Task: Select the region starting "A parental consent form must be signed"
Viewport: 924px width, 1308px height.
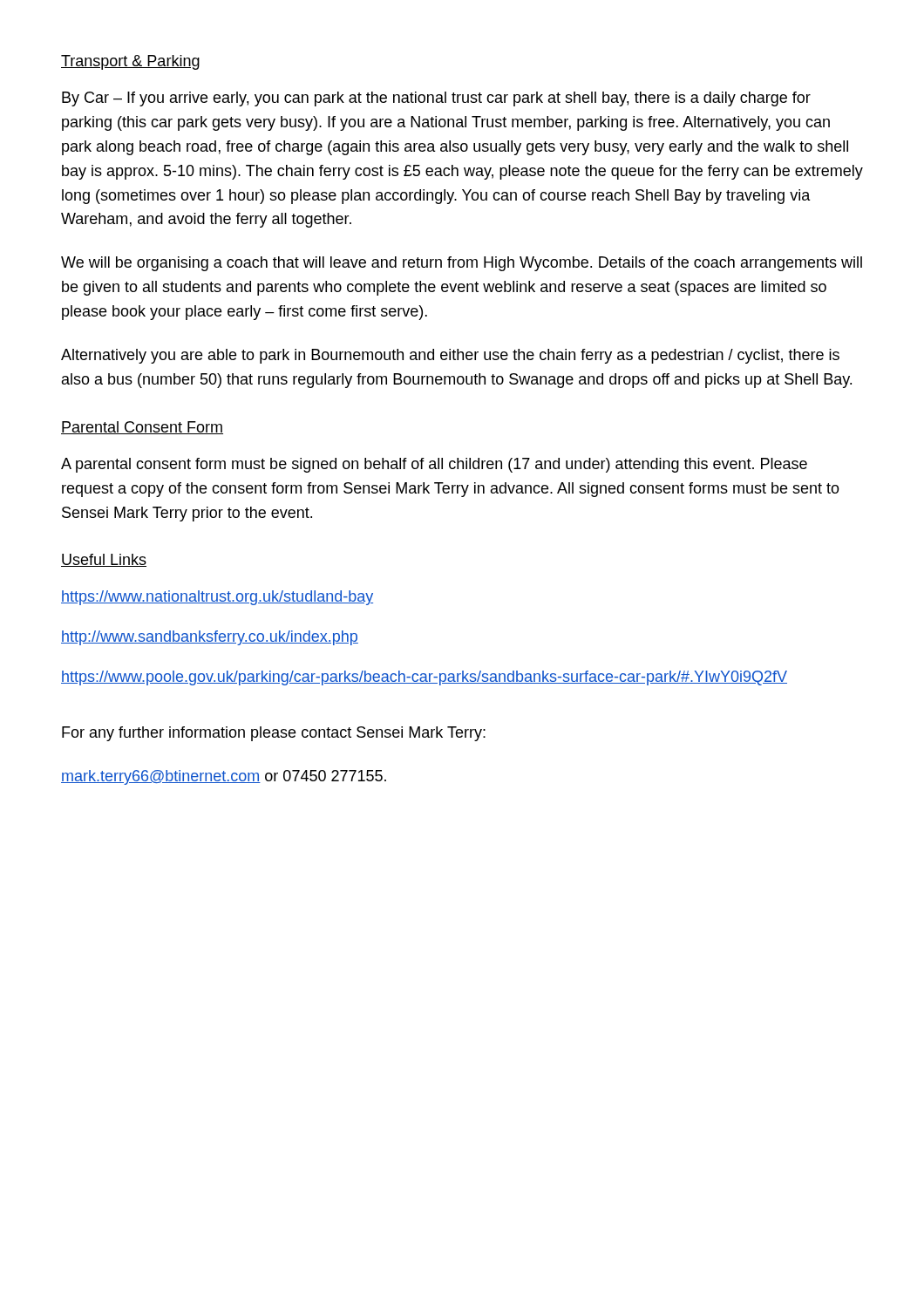Action: [x=450, y=488]
